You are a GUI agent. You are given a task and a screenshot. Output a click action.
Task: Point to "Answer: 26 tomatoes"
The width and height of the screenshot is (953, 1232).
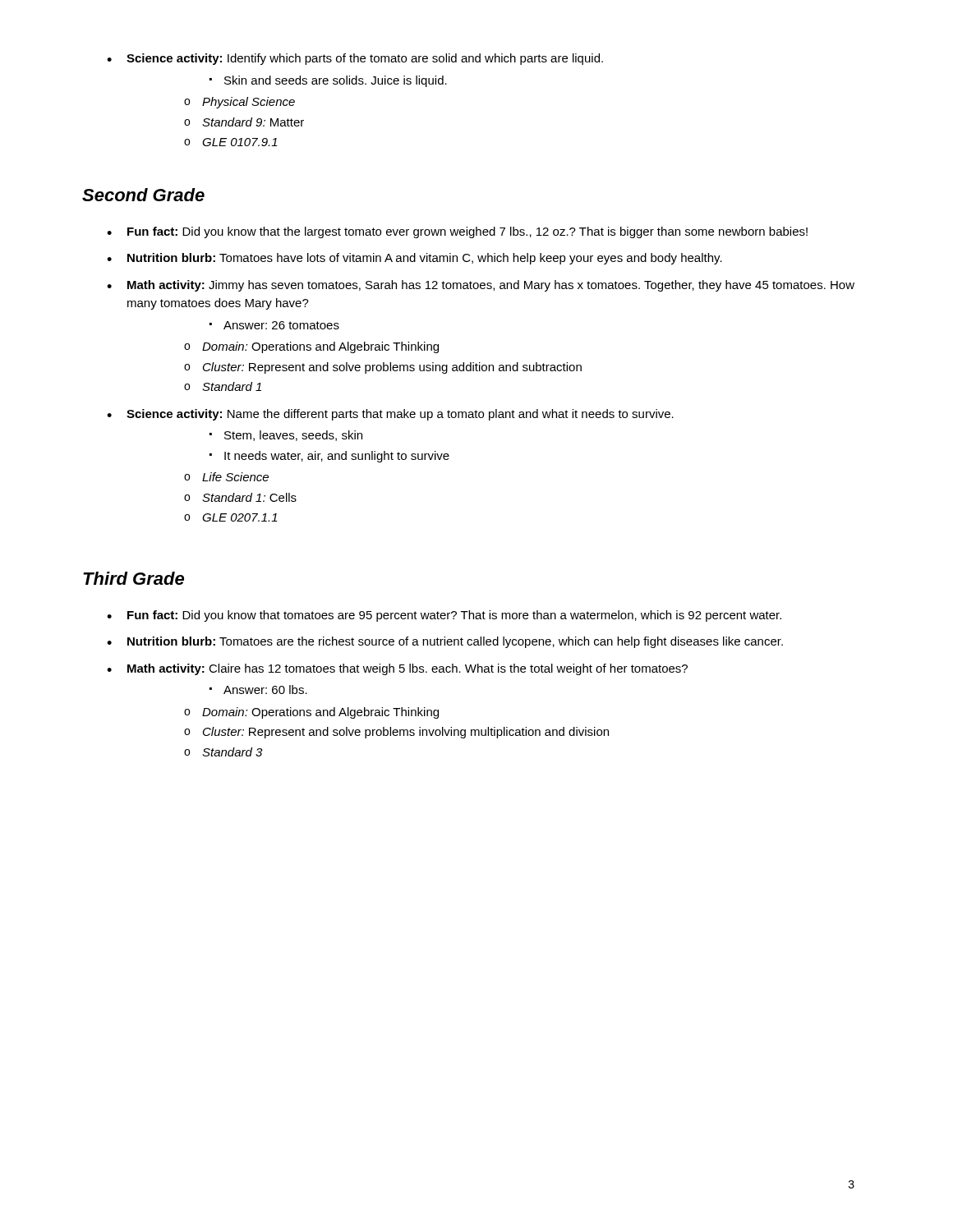(281, 324)
